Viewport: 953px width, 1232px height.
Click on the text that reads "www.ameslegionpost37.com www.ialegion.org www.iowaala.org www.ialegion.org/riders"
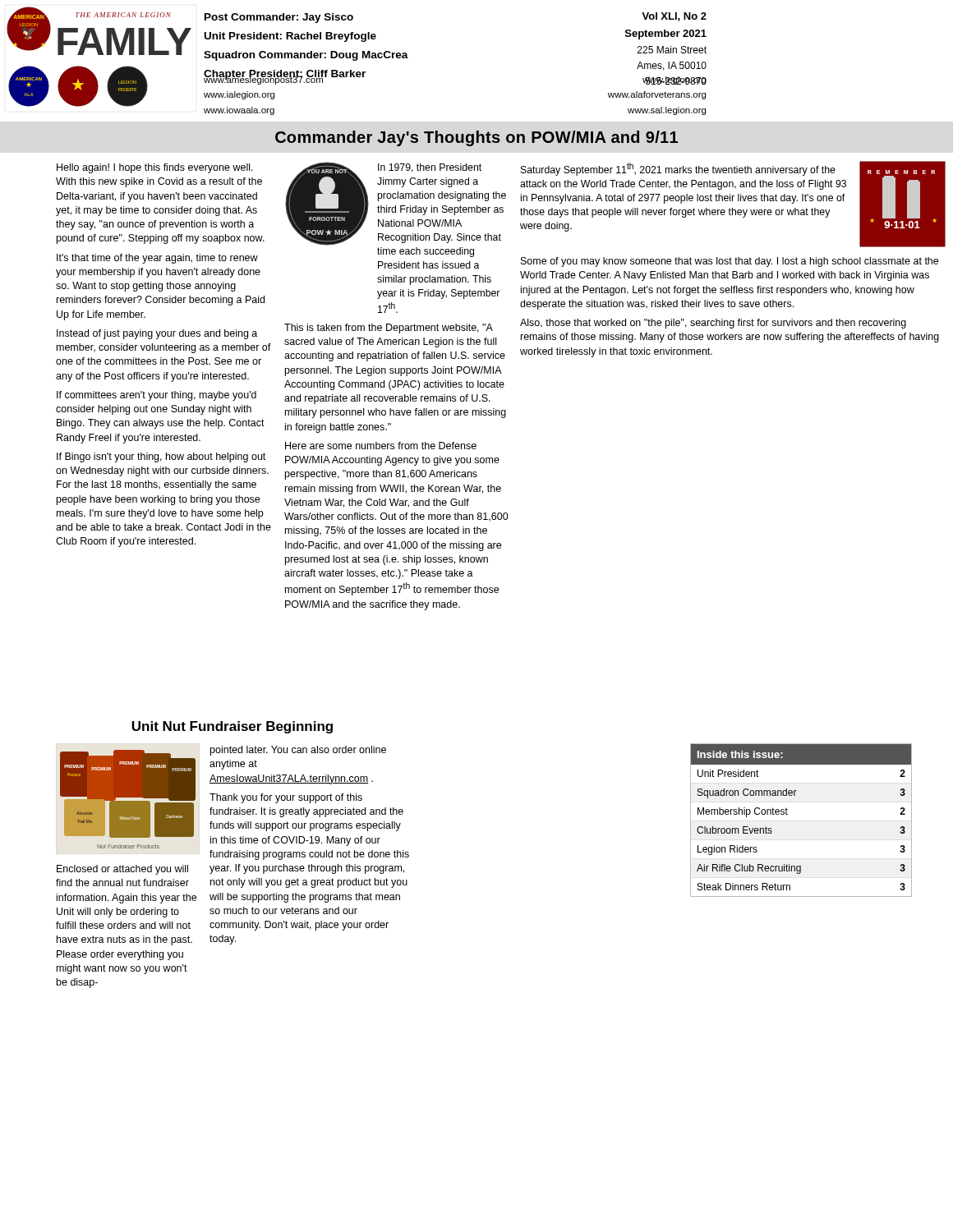264,102
